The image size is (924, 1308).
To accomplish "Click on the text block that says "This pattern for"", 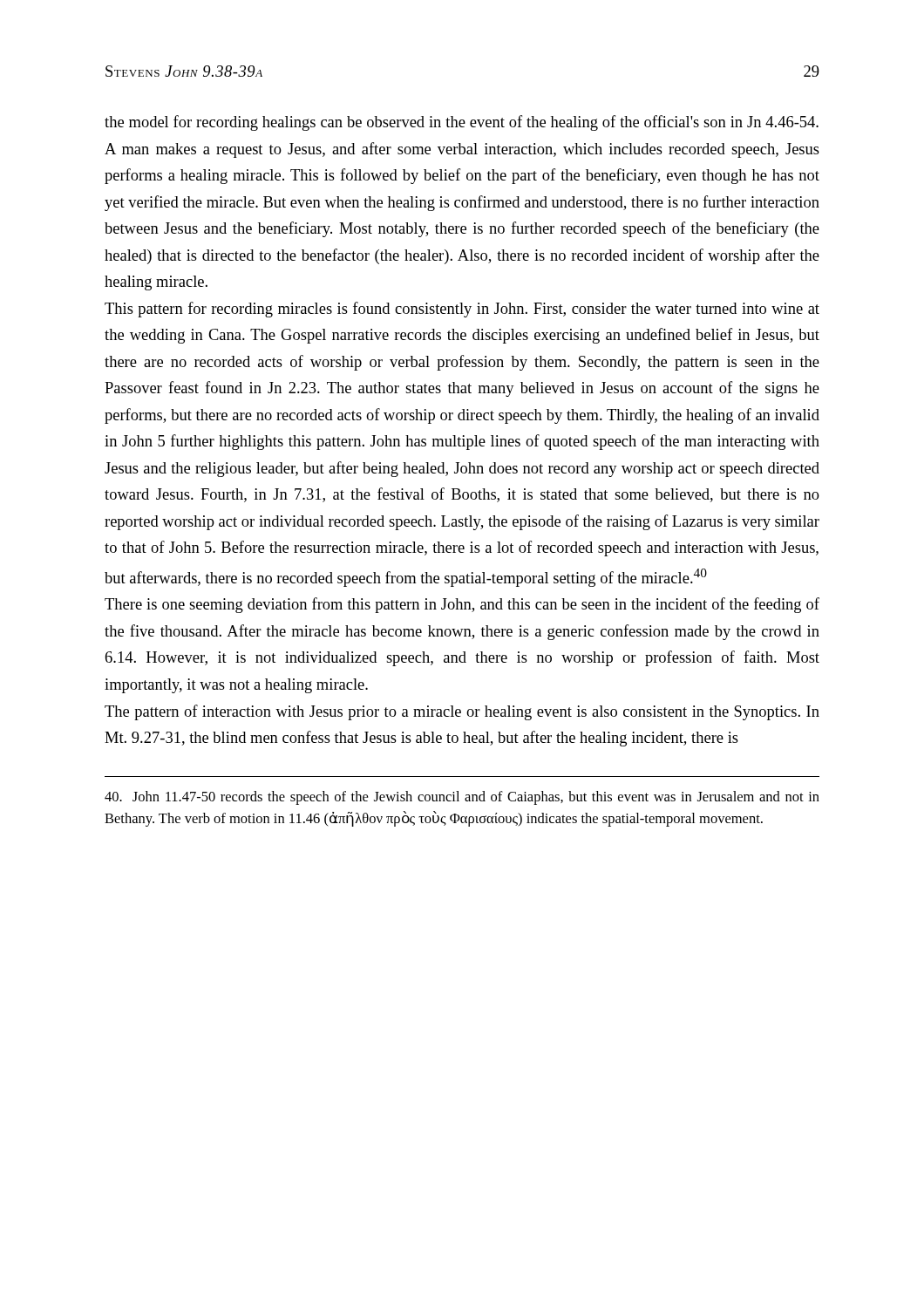I will click(462, 443).
